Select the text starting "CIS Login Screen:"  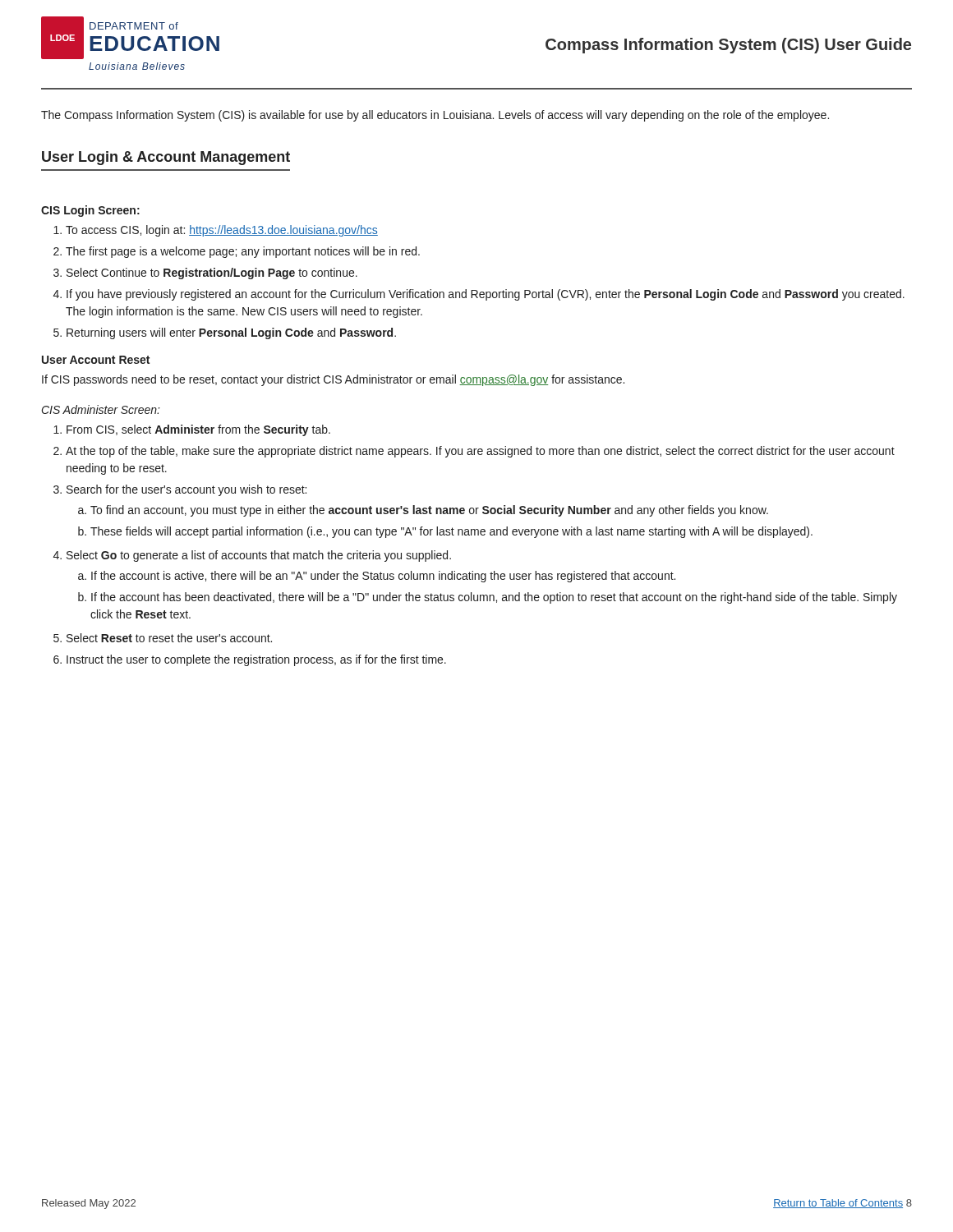point(91,210)
